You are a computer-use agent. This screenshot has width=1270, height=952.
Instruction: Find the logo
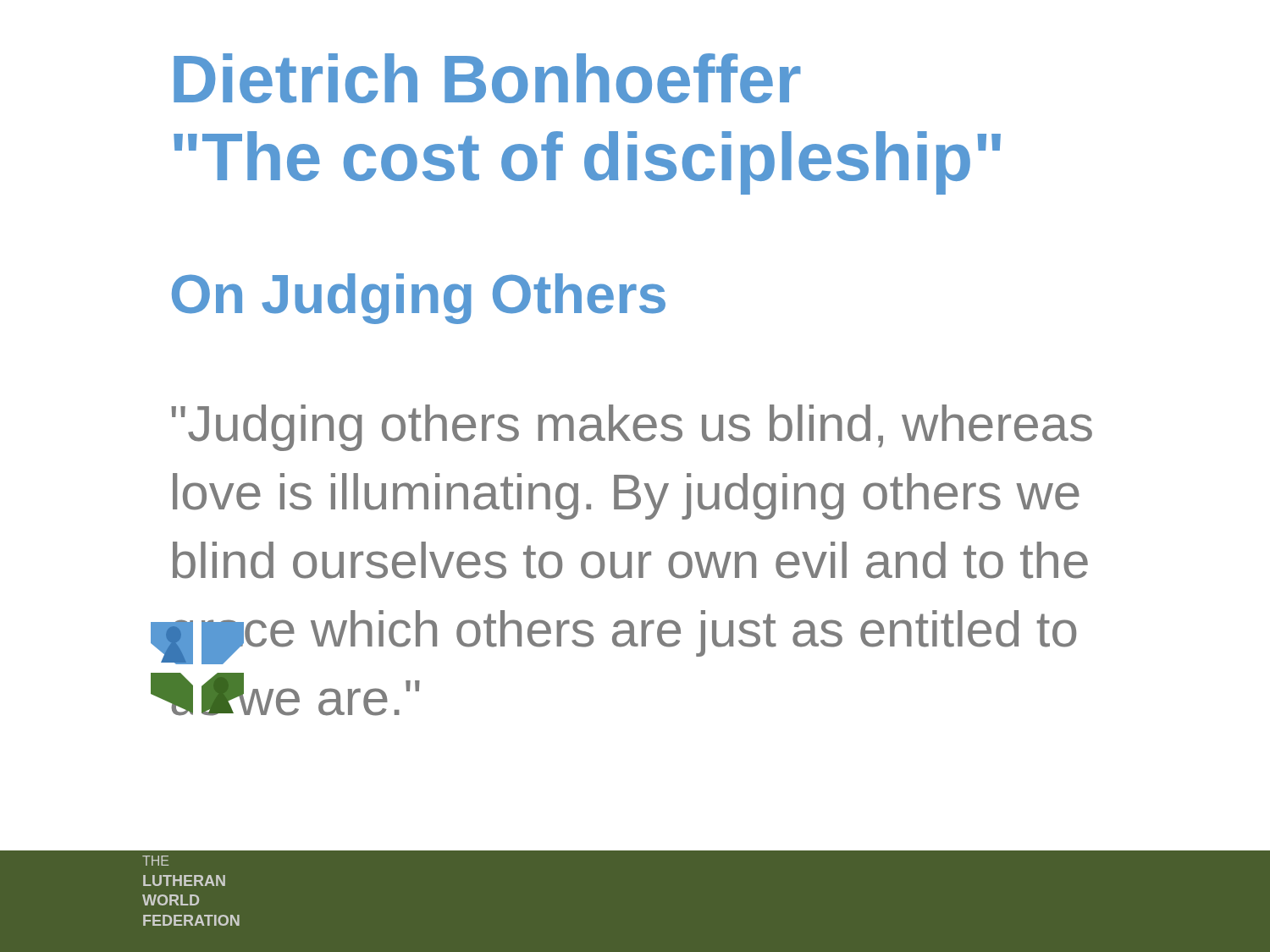pyautogui.click(x=197, y=668)
